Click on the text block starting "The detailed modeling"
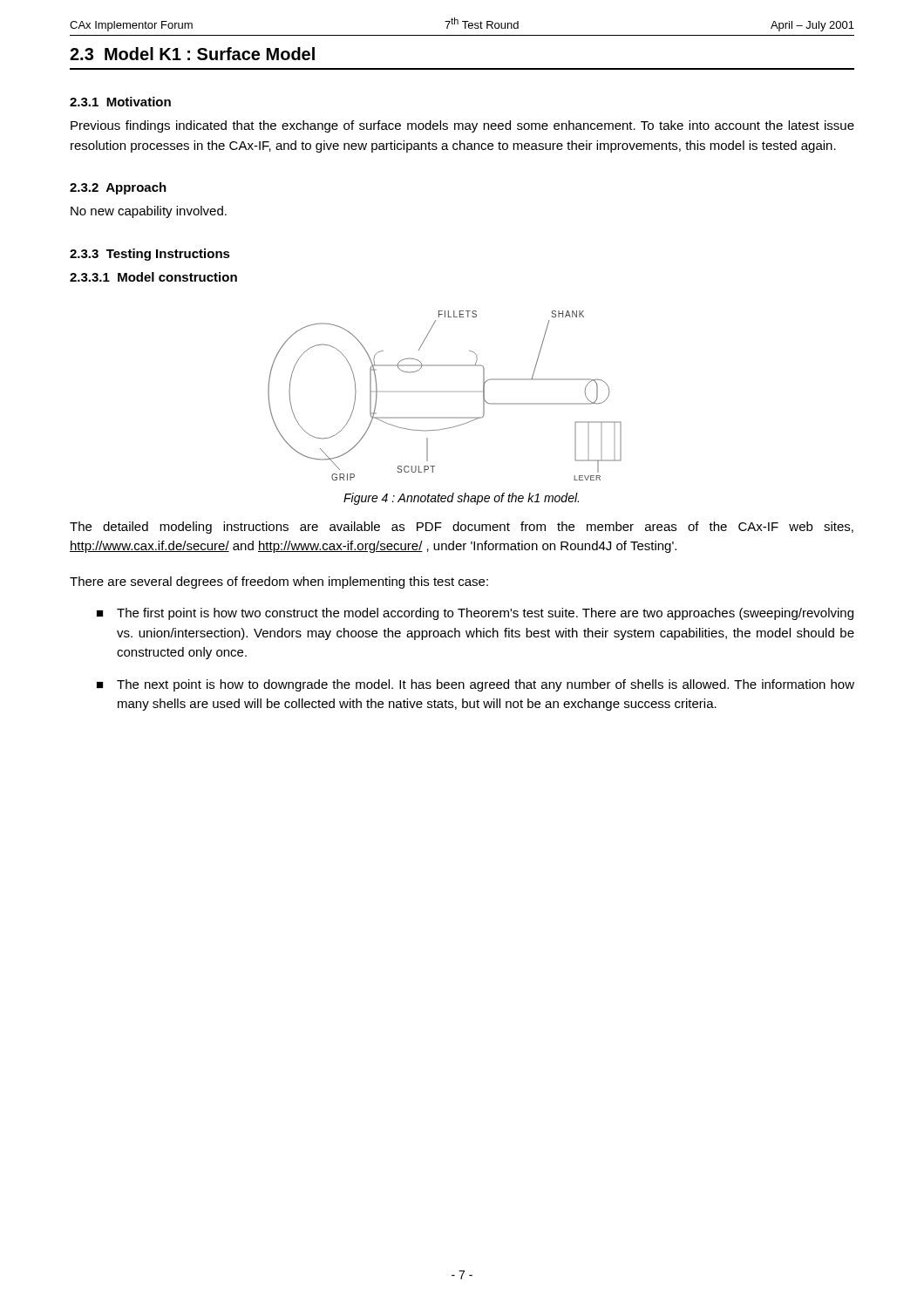 point(462,536)
